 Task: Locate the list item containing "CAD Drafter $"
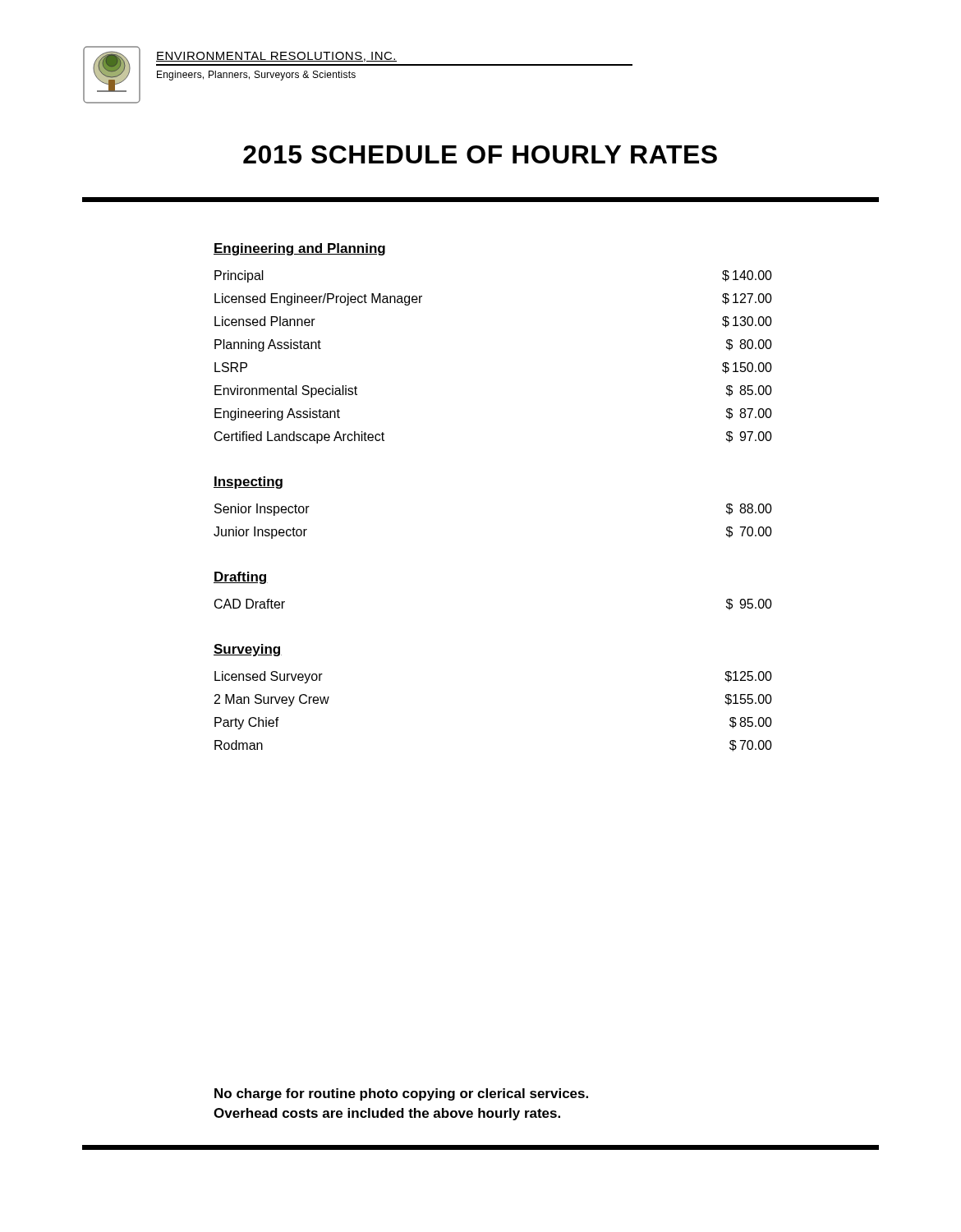[247, 604]
